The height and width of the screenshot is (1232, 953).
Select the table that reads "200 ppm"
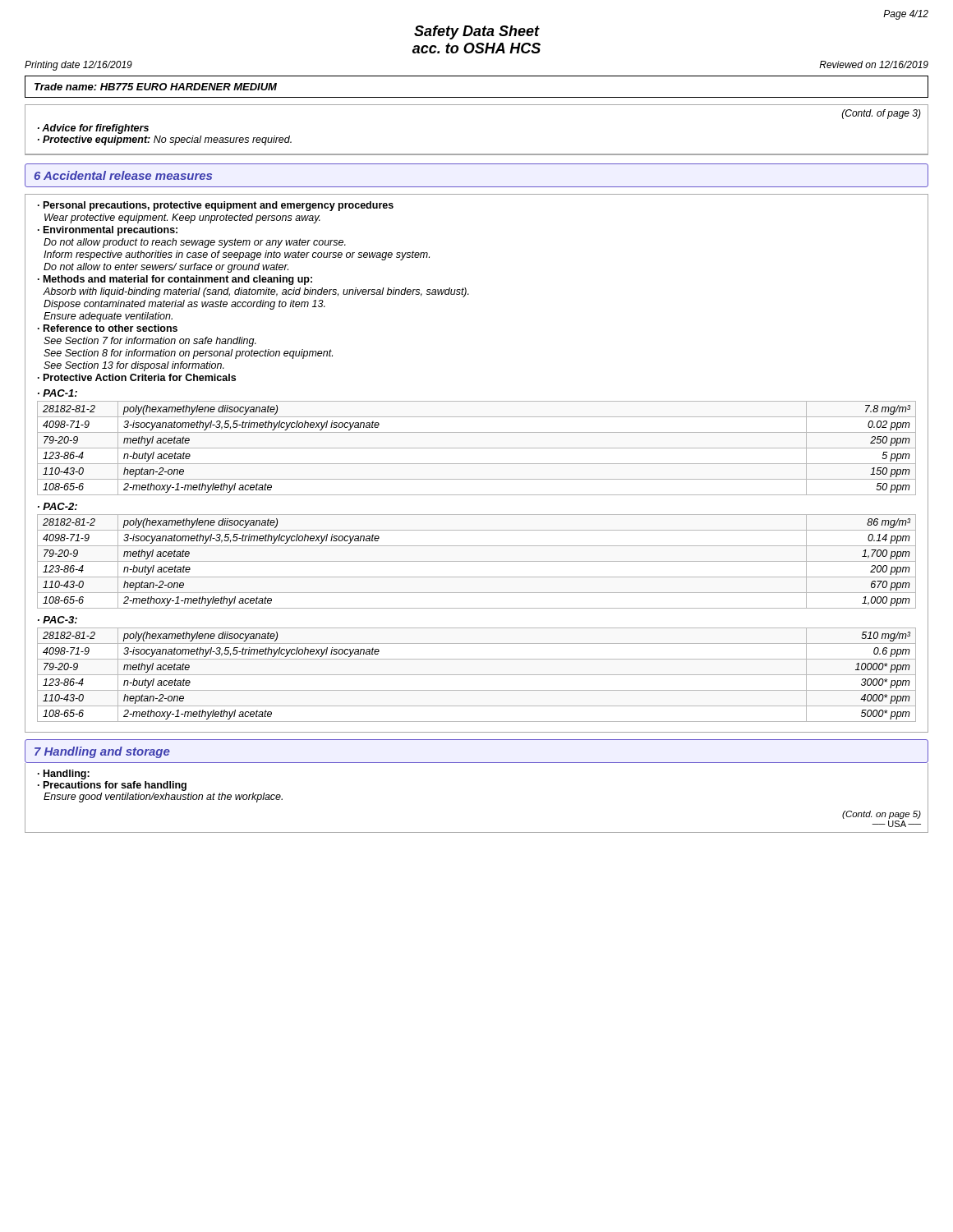(x=476, y=561)
